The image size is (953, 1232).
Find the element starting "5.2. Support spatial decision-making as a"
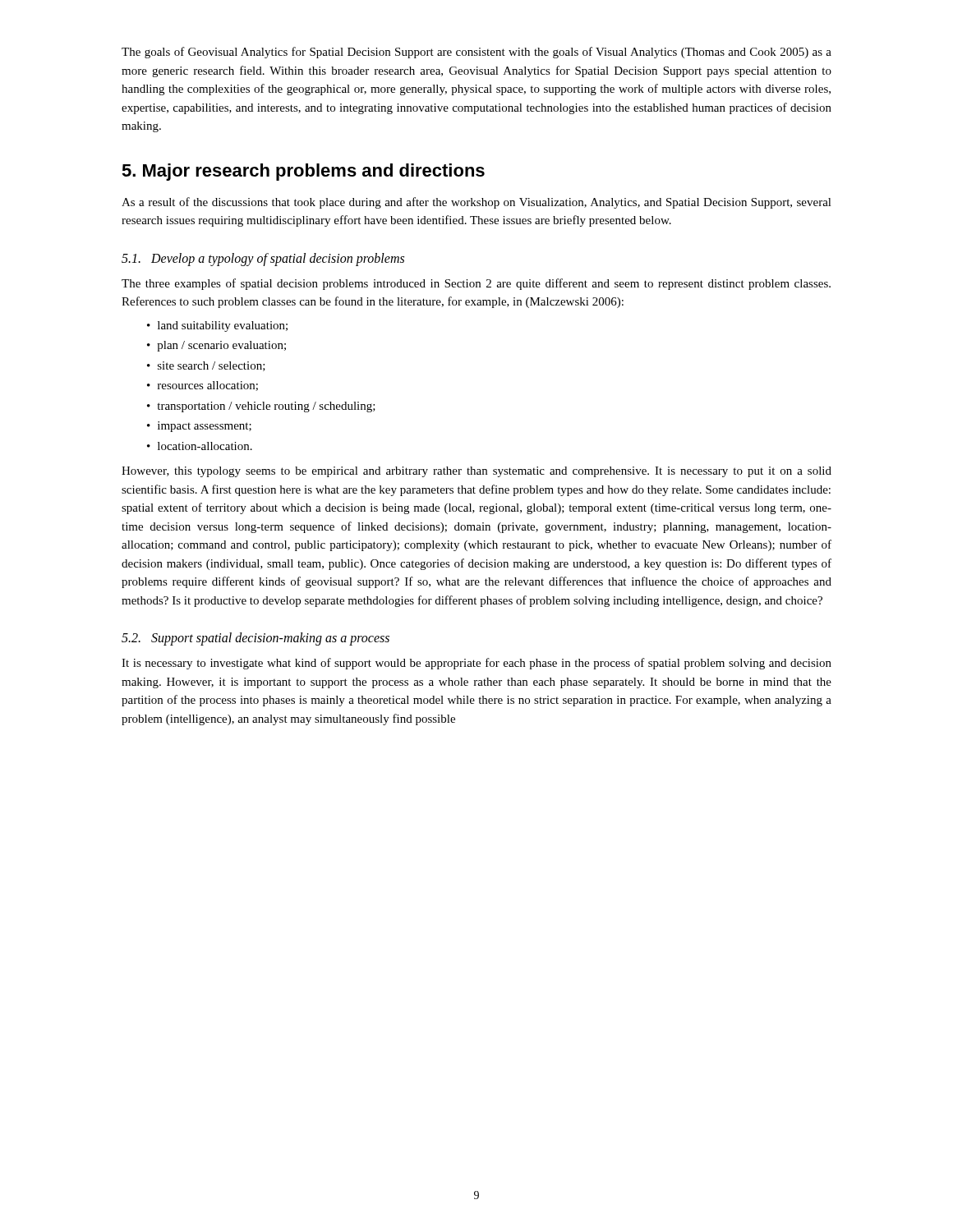pos(256,638)
